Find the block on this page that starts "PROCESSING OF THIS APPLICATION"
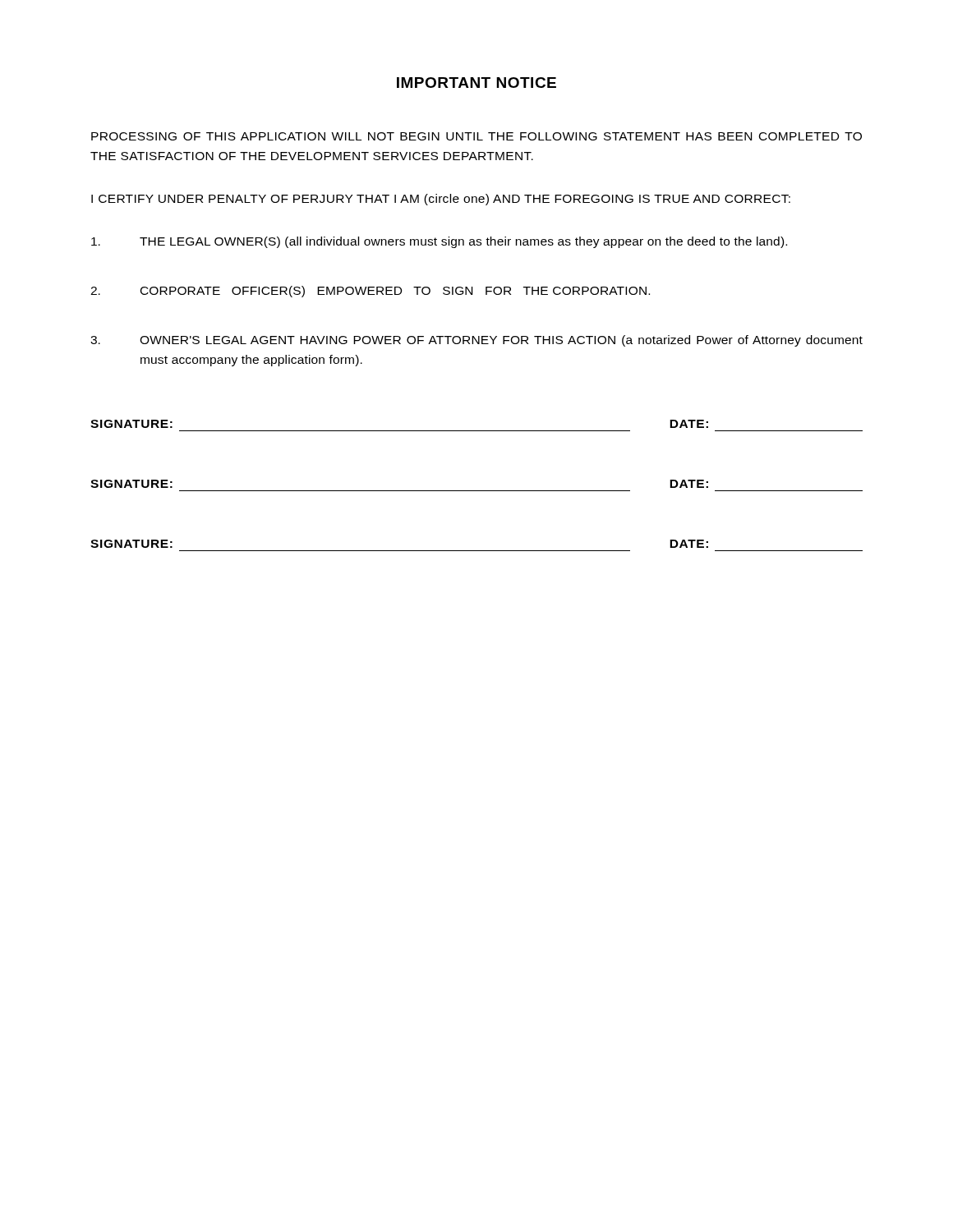 tap(476, 146)
